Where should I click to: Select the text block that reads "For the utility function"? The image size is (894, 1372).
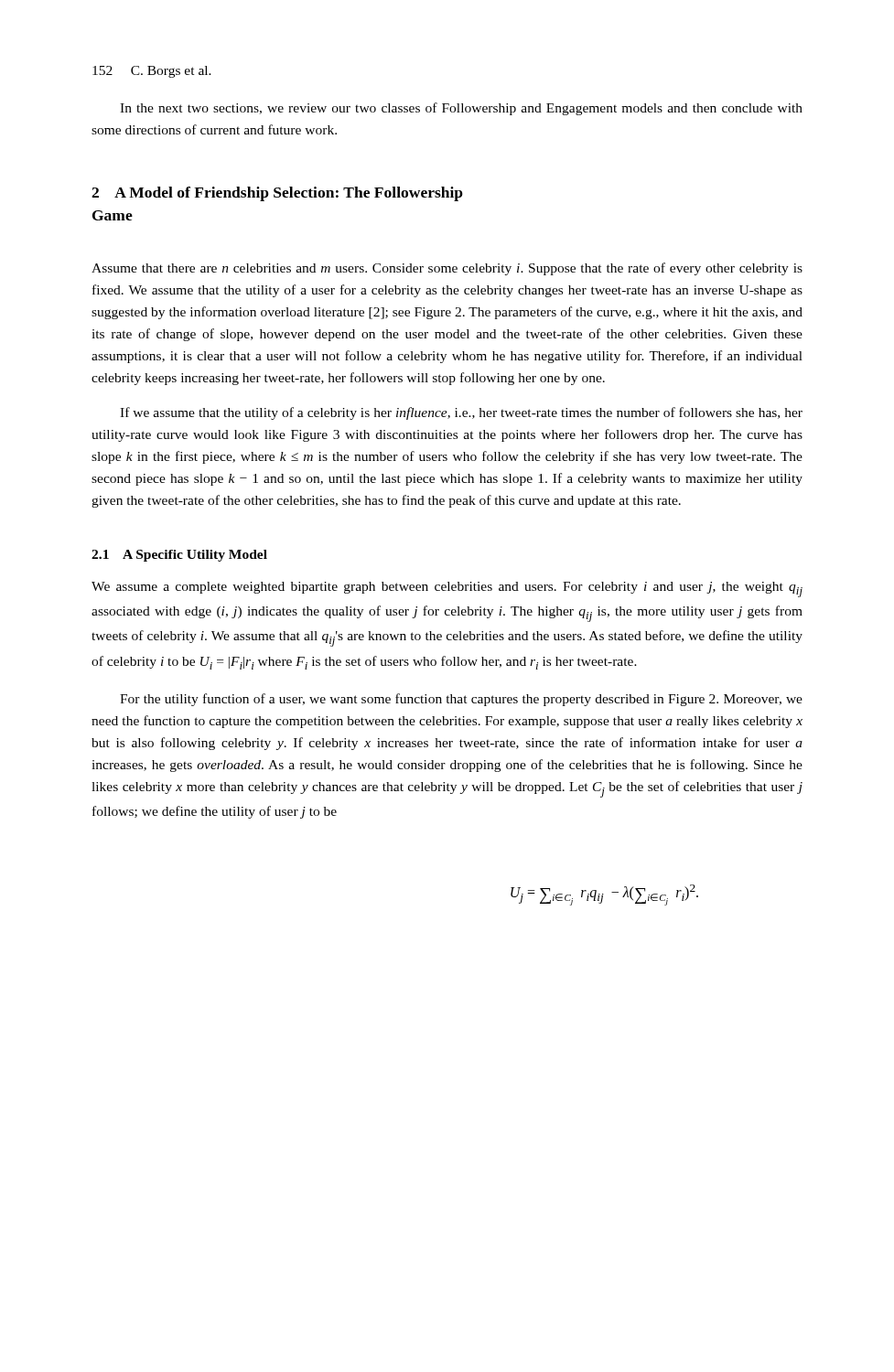point(447,755)
